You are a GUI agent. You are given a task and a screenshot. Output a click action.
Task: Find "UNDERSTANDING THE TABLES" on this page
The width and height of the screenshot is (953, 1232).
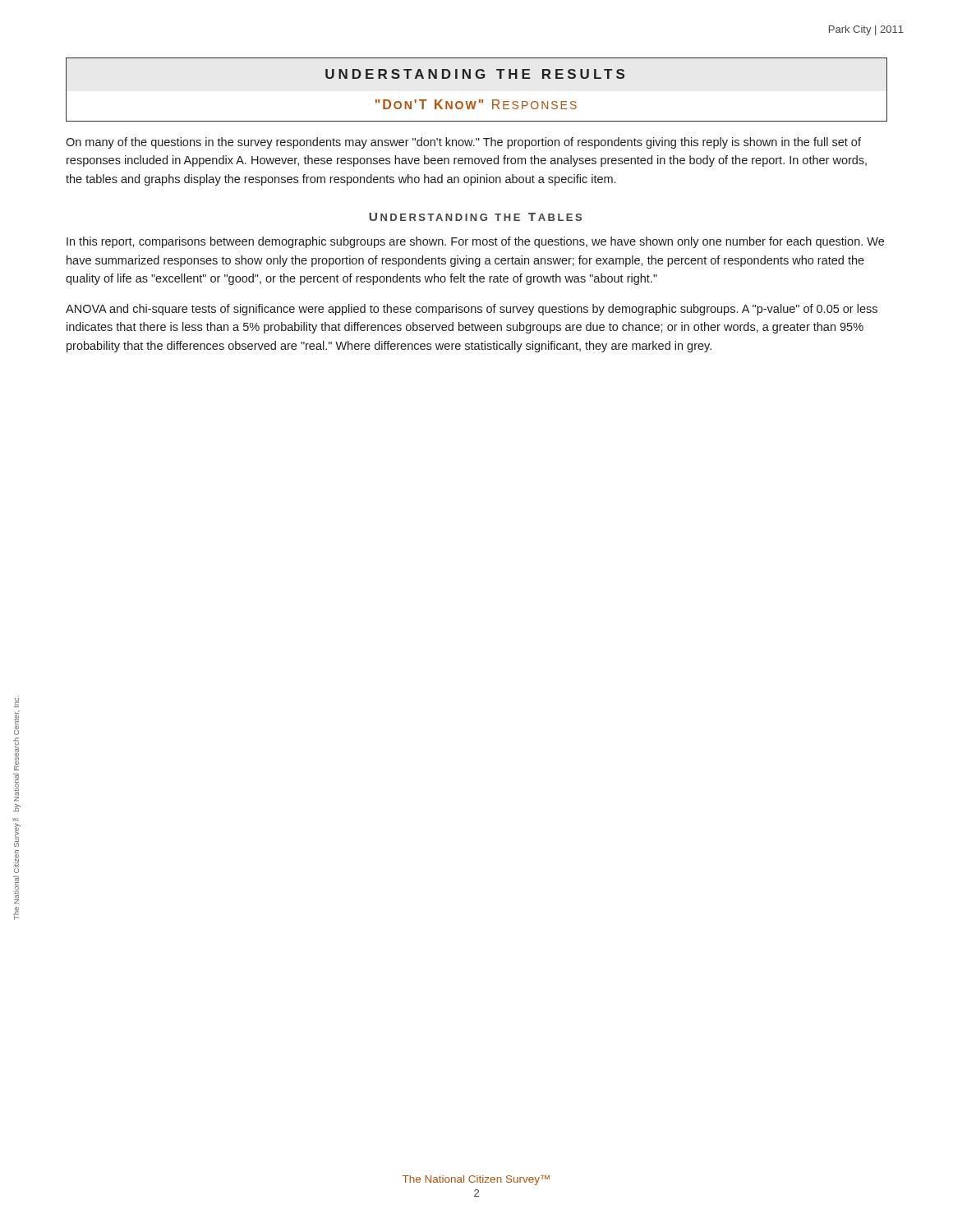[476, 217]
